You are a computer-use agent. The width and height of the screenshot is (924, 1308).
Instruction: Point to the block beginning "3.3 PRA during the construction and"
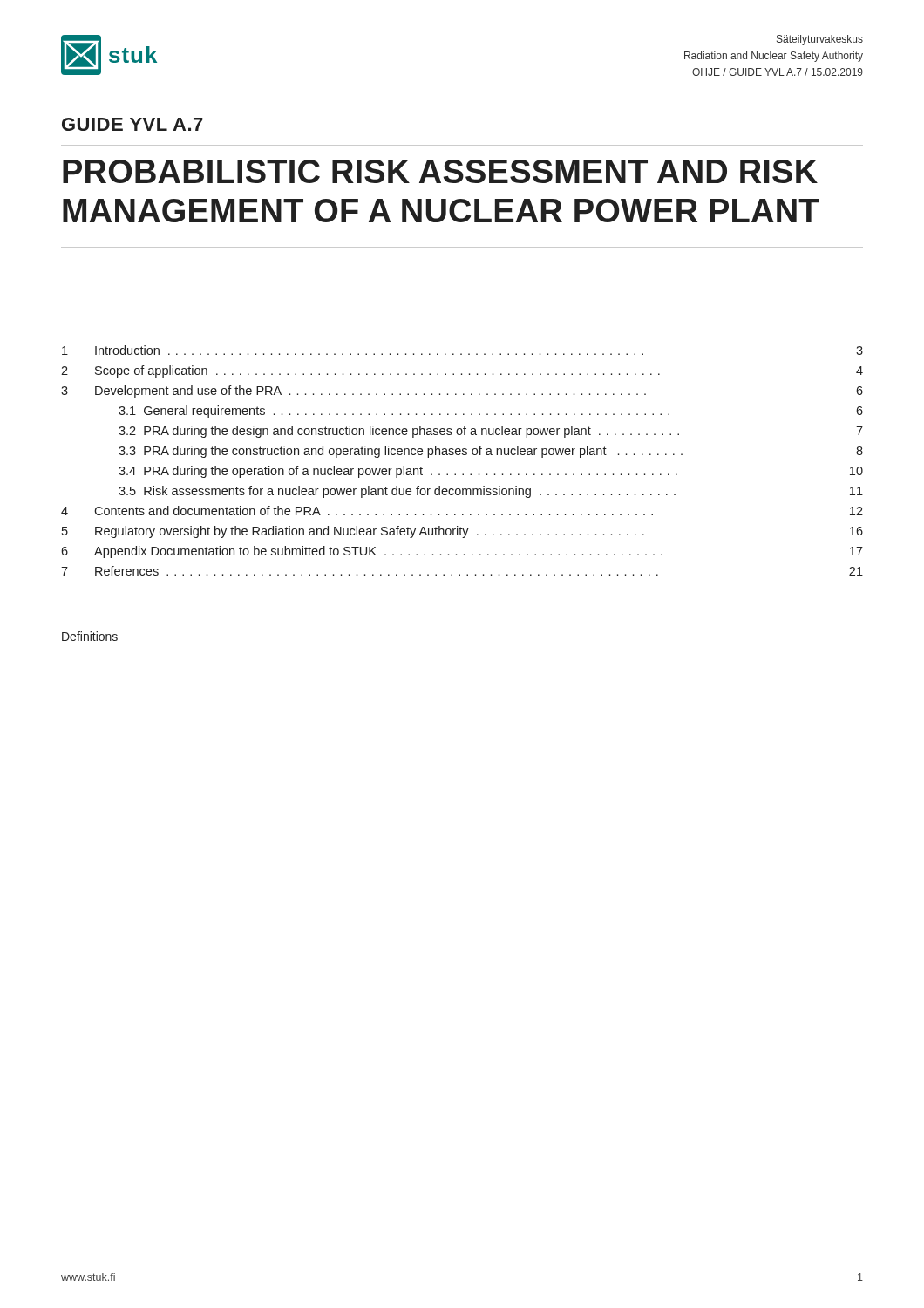(462, 450)
